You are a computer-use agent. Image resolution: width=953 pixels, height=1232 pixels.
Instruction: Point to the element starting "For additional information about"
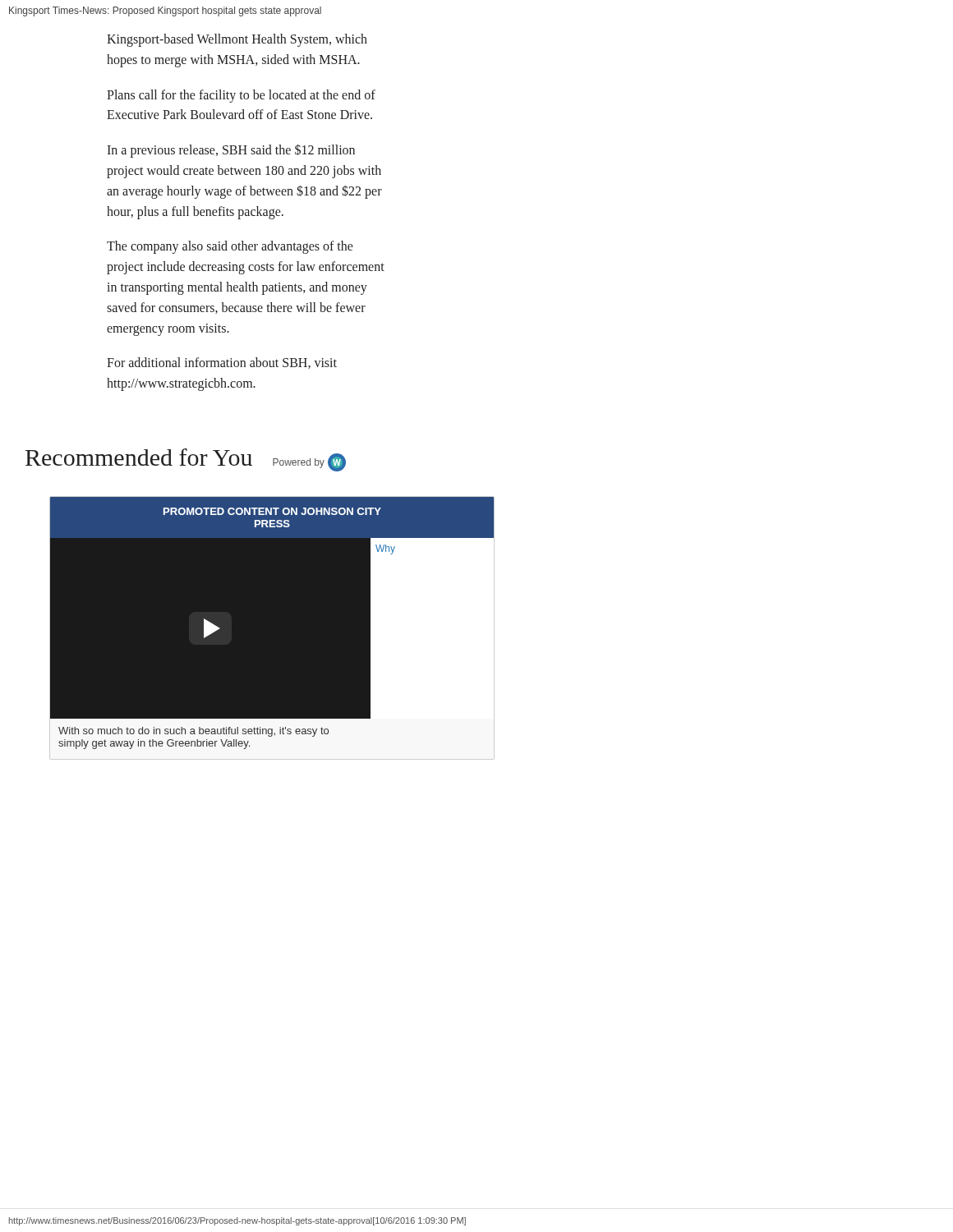pyautogui.click(x=222, y=373)
